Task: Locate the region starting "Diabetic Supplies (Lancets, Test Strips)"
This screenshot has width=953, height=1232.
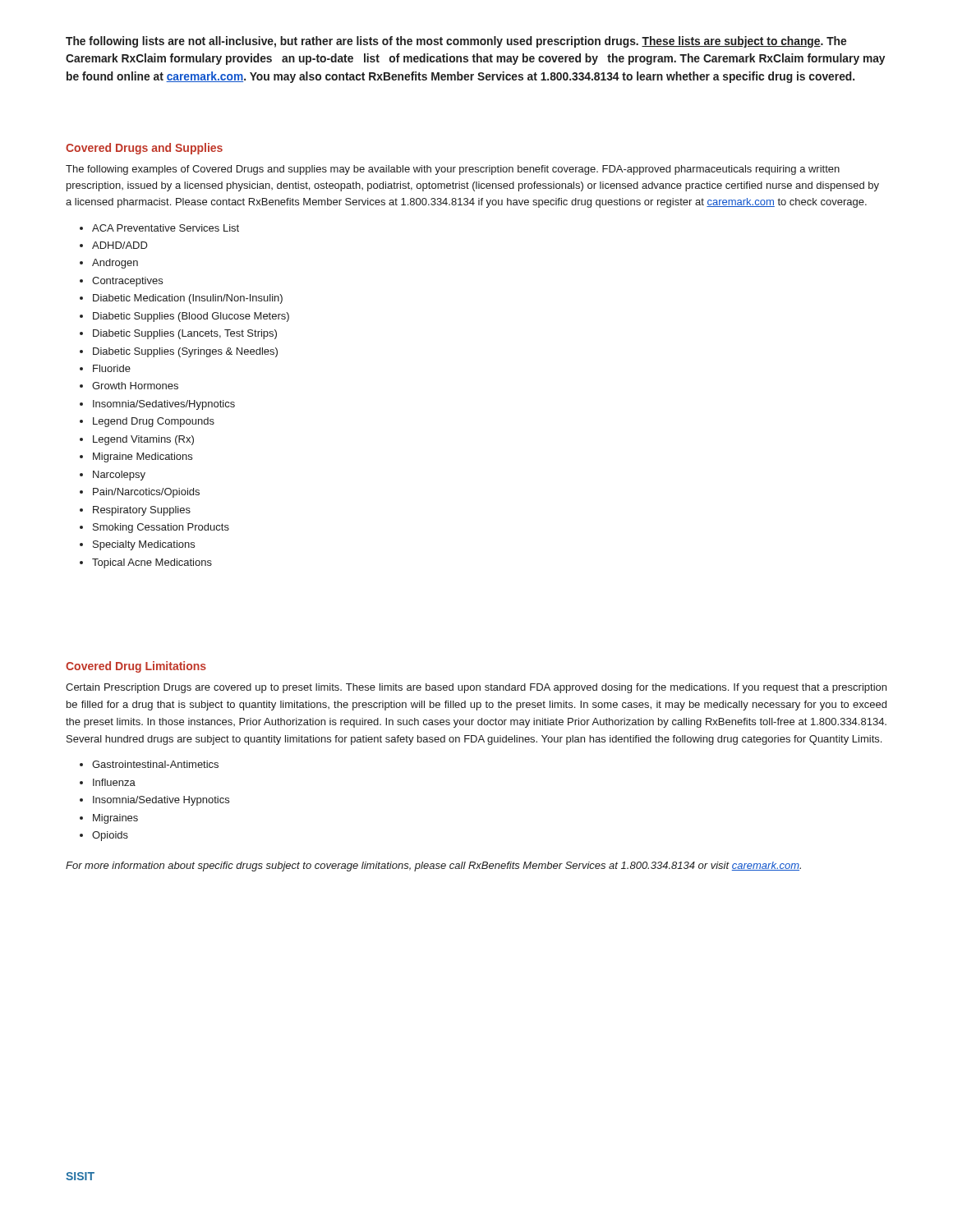Action: click(185, 333)
